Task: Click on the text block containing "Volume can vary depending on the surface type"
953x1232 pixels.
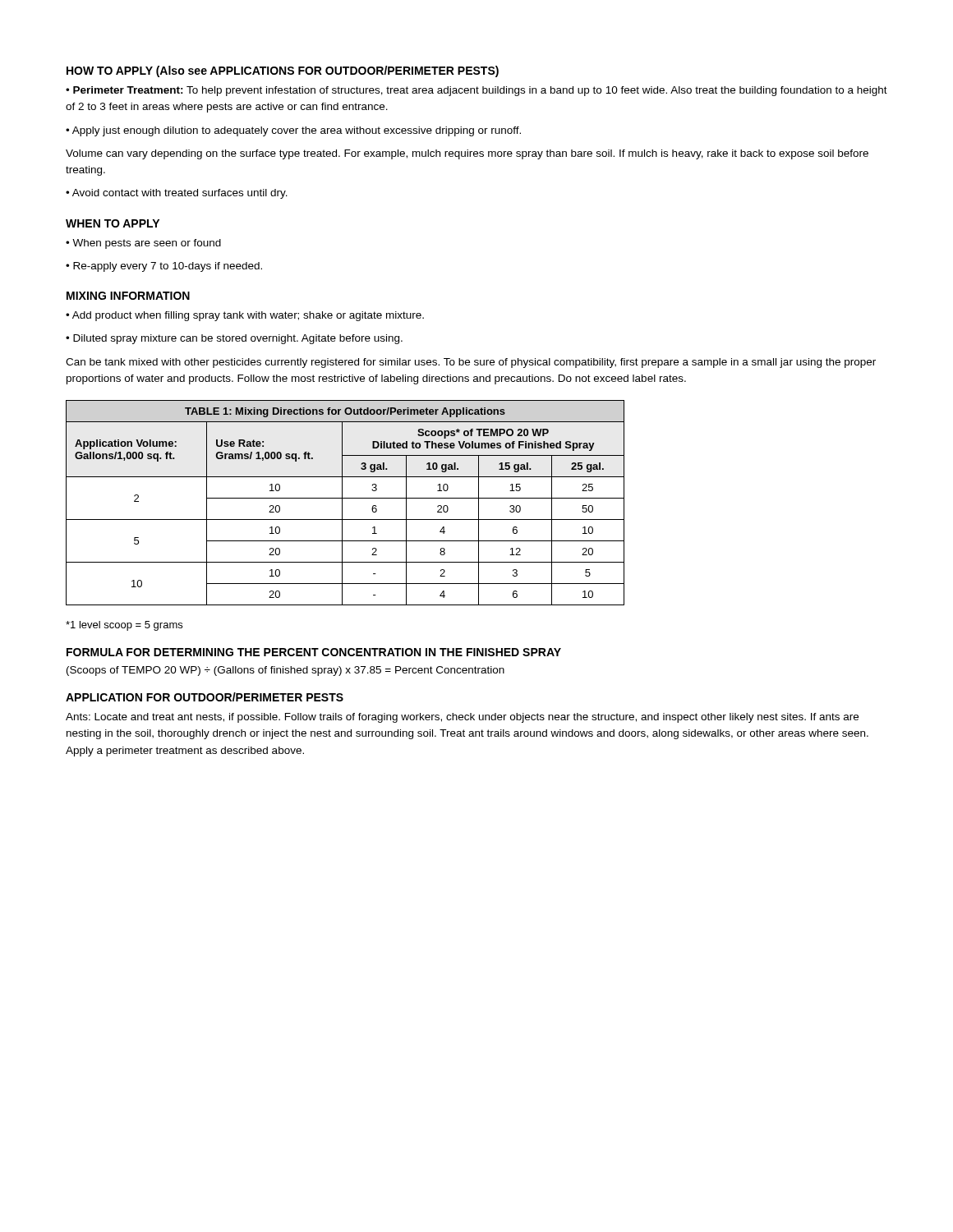Action: tap(467, 161)
